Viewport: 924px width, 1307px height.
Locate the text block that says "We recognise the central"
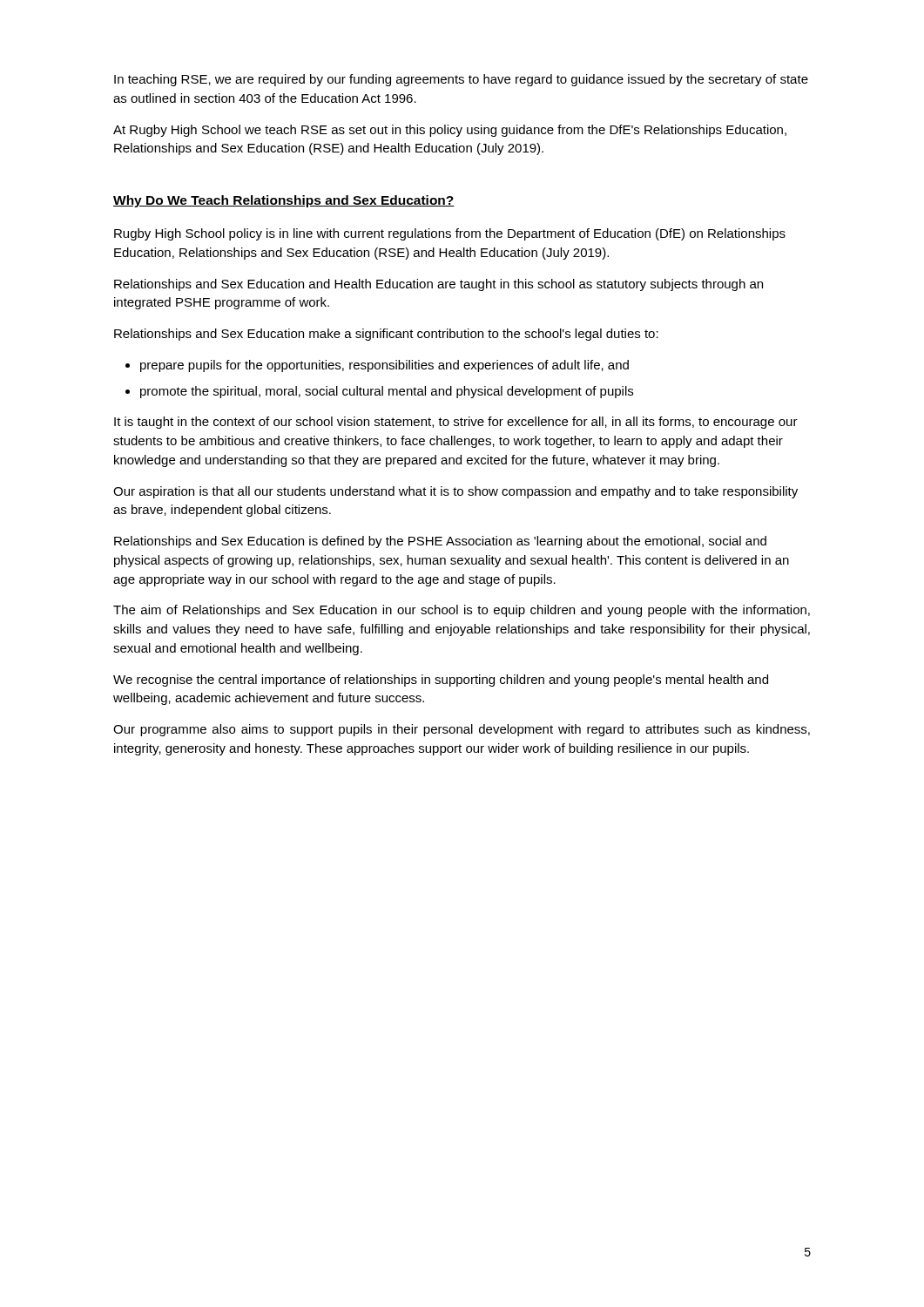(x=441, y=688)
